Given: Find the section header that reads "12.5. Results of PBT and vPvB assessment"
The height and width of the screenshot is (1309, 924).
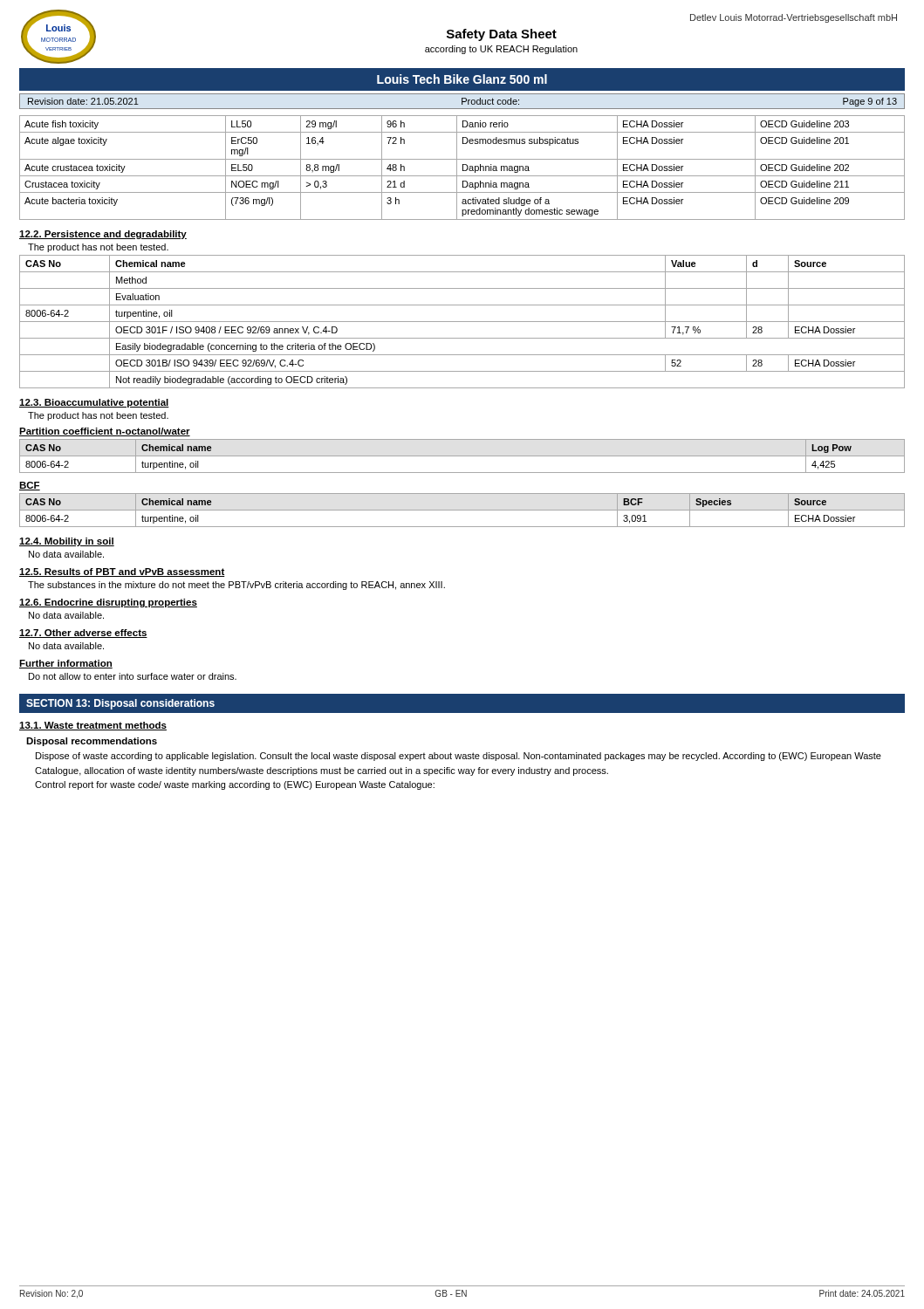Looking at the screenshot, I should (122, 572).
